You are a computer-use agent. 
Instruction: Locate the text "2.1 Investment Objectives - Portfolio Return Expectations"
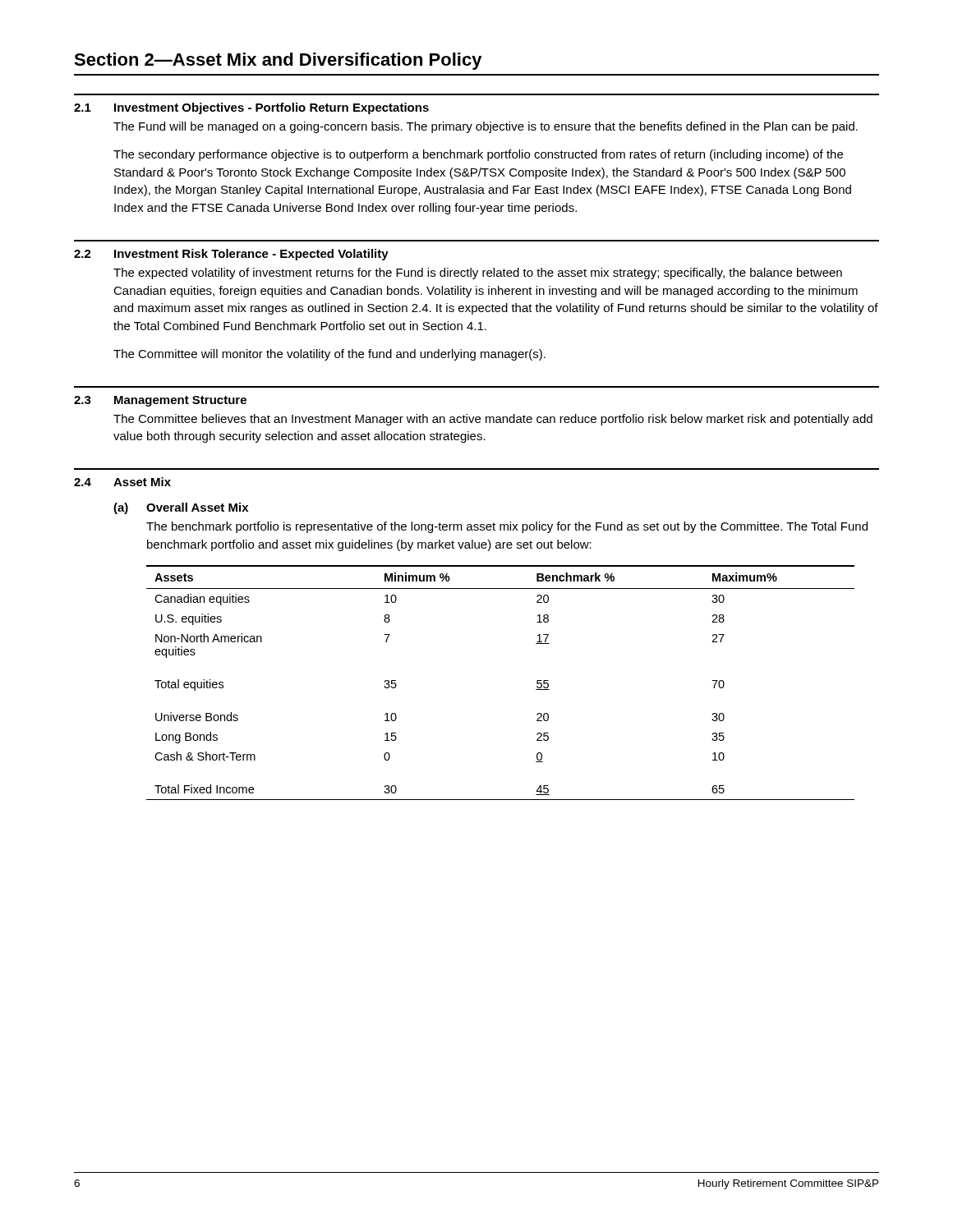click(251, 107)
